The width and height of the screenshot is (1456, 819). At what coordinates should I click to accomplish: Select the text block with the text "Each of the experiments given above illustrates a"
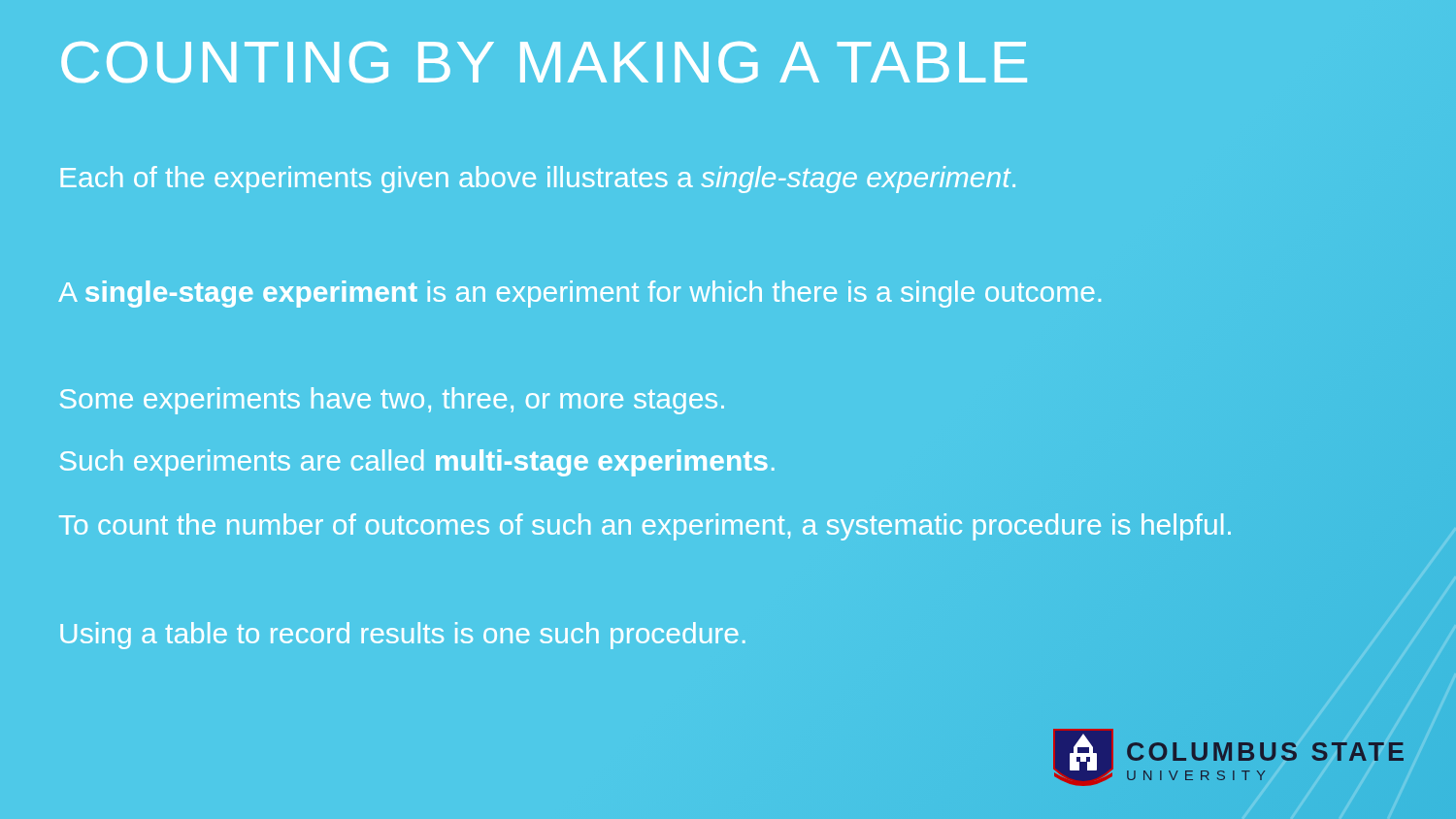(538, 177)
